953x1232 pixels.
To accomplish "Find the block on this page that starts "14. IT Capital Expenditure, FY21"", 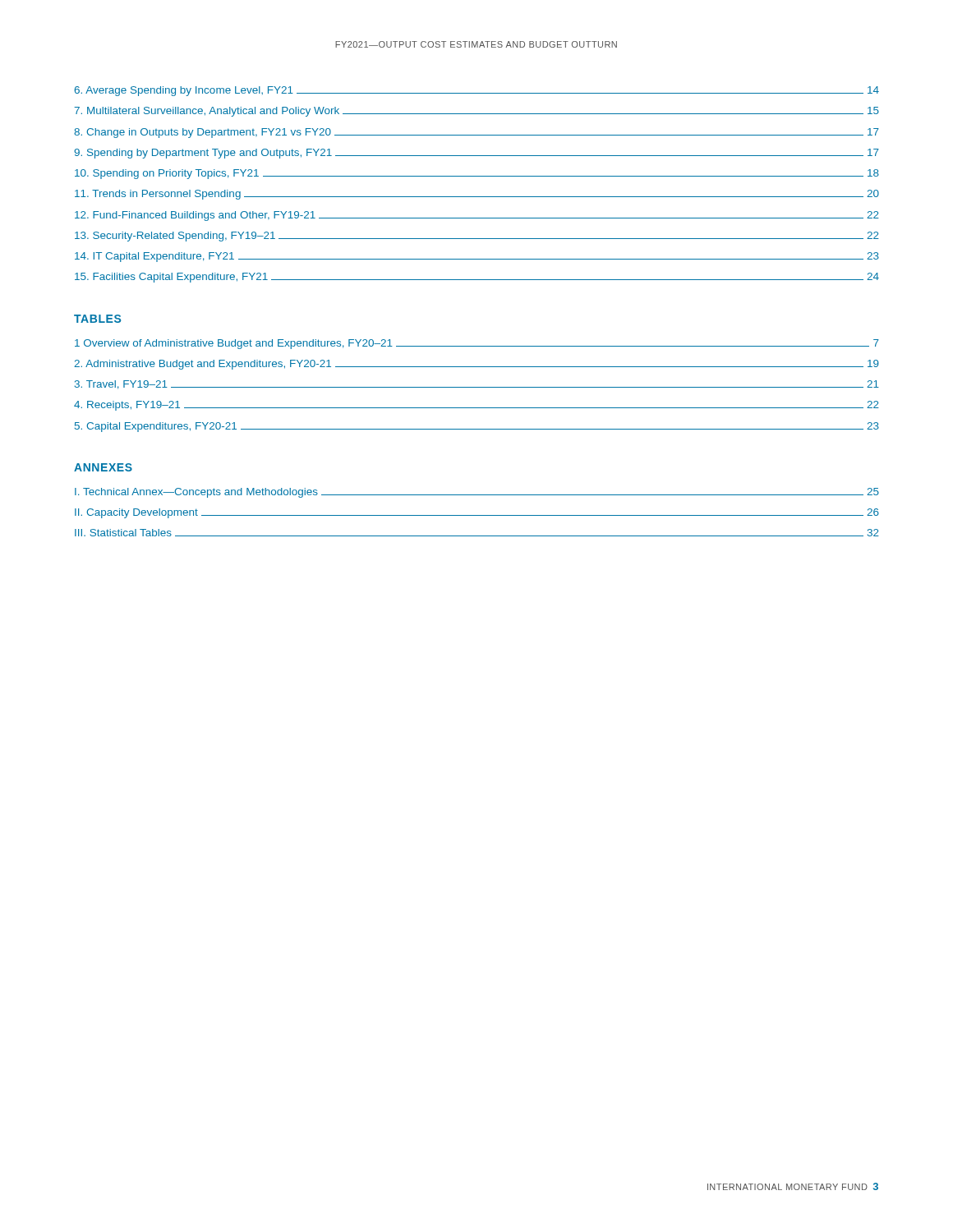I will coord(476,256).
